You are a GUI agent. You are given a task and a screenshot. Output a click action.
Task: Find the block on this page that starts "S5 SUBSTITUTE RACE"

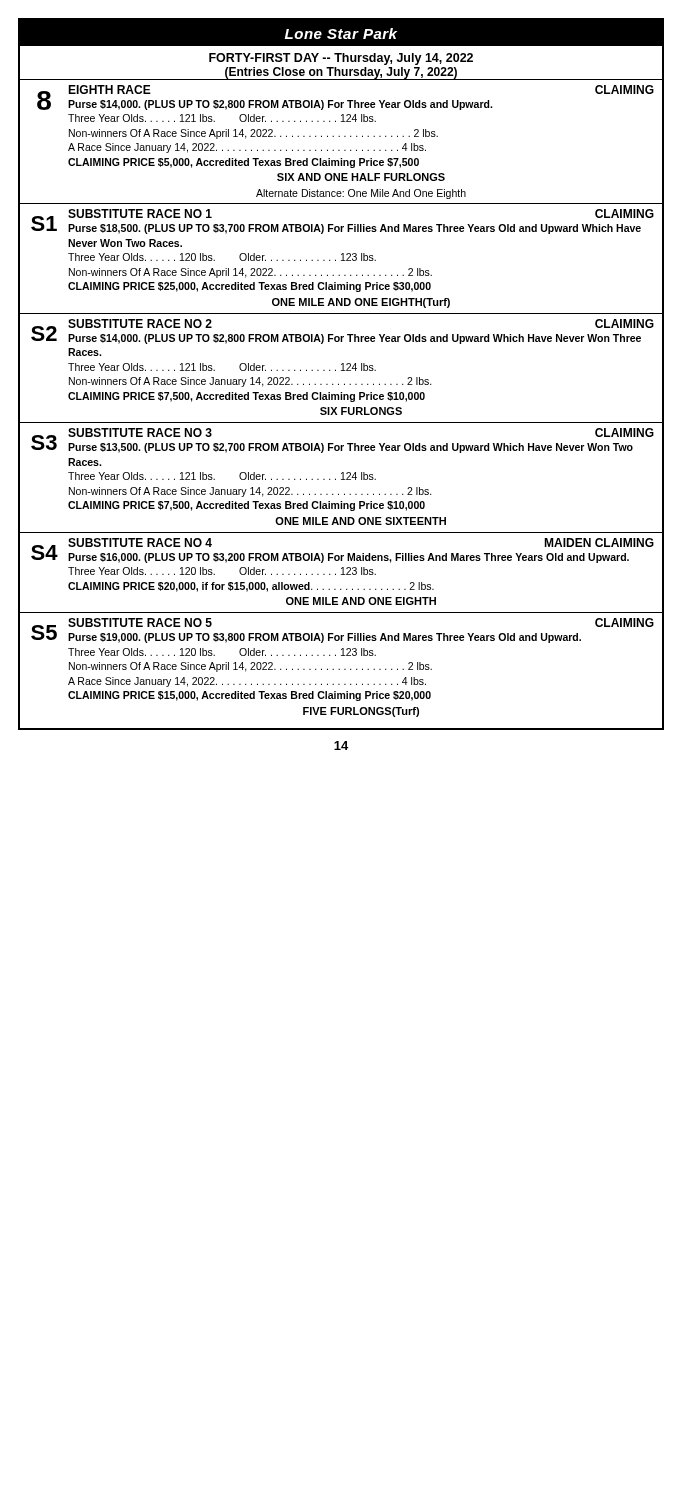pyautogui.click(x=337, y=668)
